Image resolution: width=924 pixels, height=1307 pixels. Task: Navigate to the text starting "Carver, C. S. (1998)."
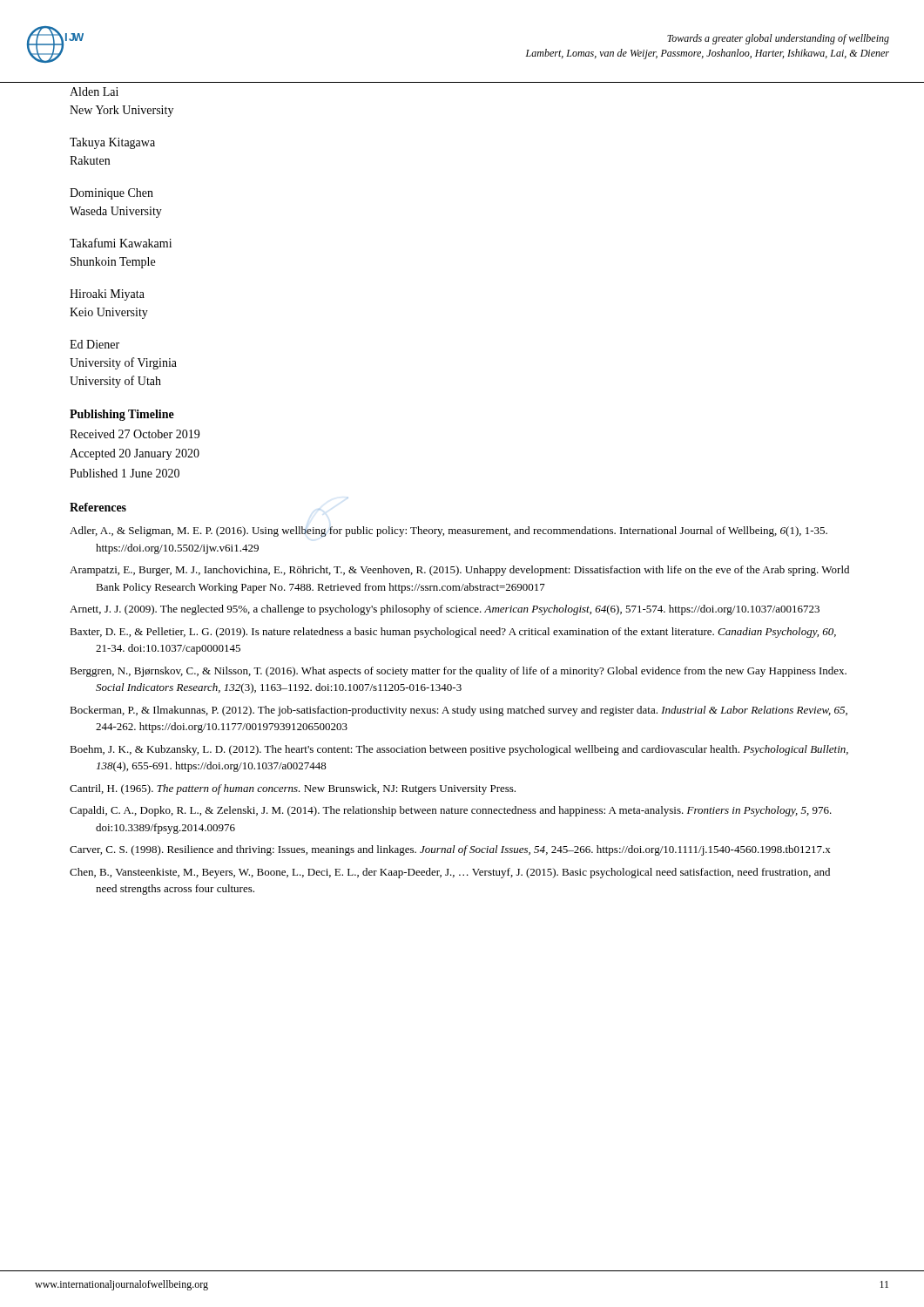(x=450, y=849)
